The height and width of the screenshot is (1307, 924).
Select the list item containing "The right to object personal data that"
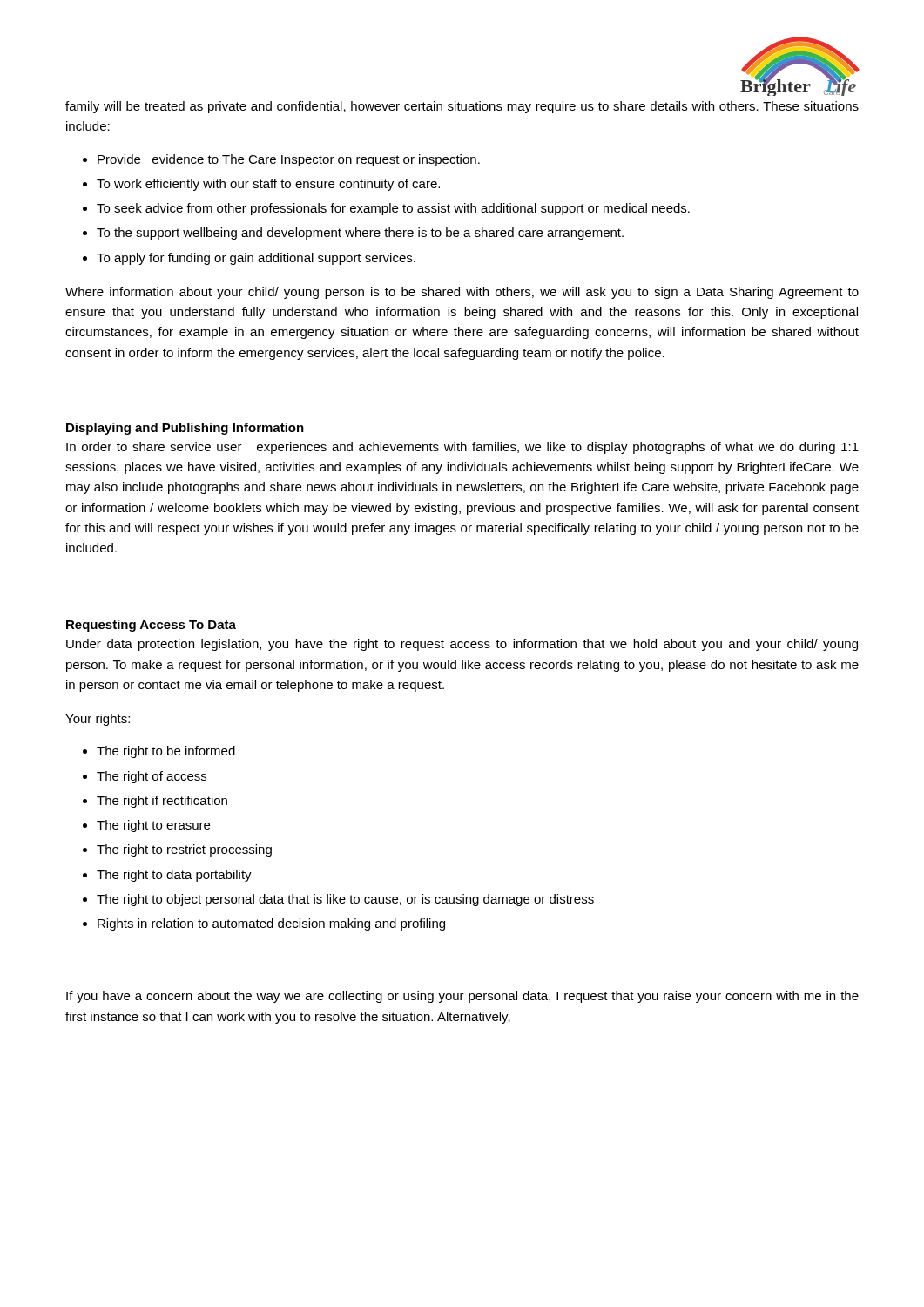tap(478, 899)
